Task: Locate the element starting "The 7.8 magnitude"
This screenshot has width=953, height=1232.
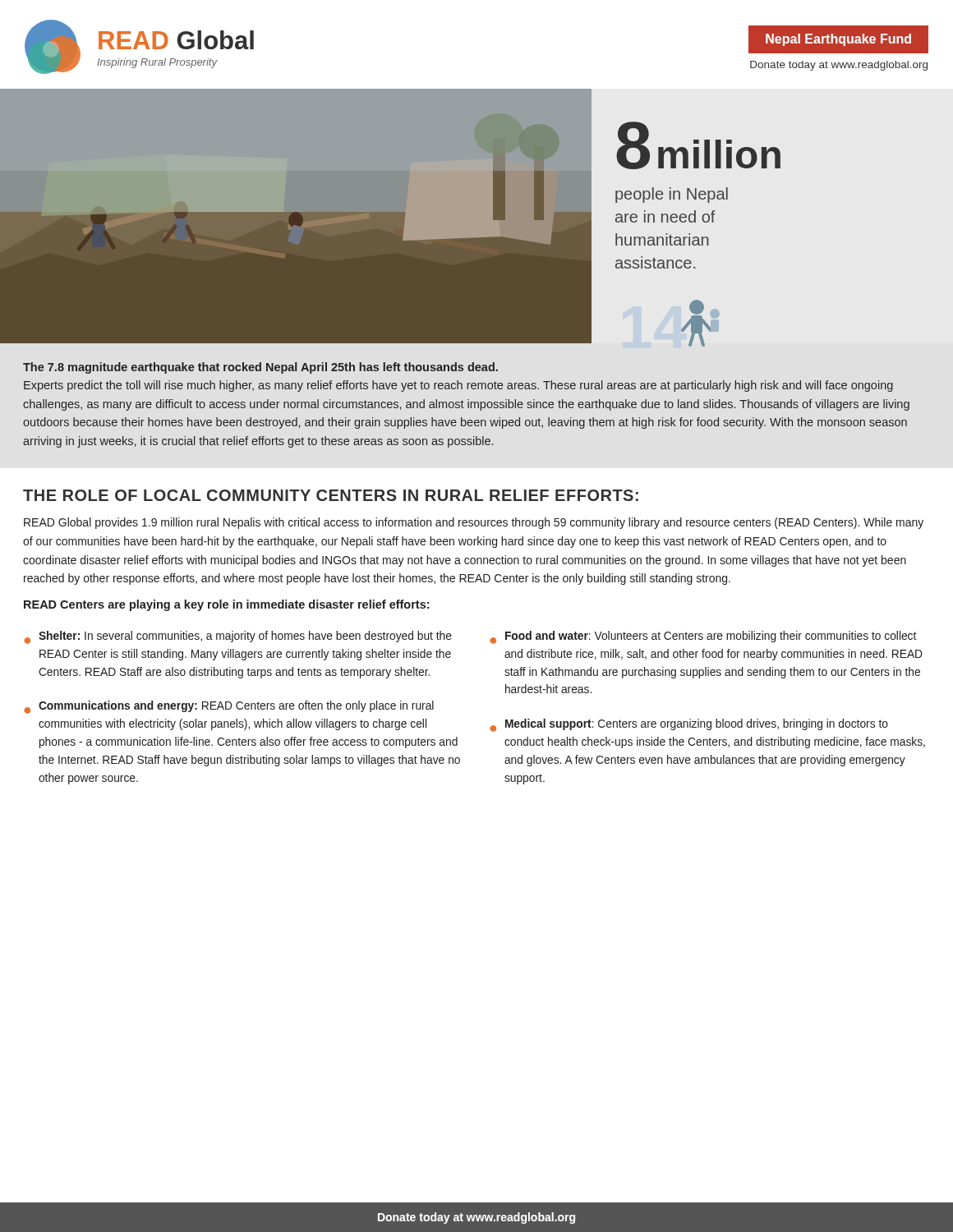Action: point(476,404)
